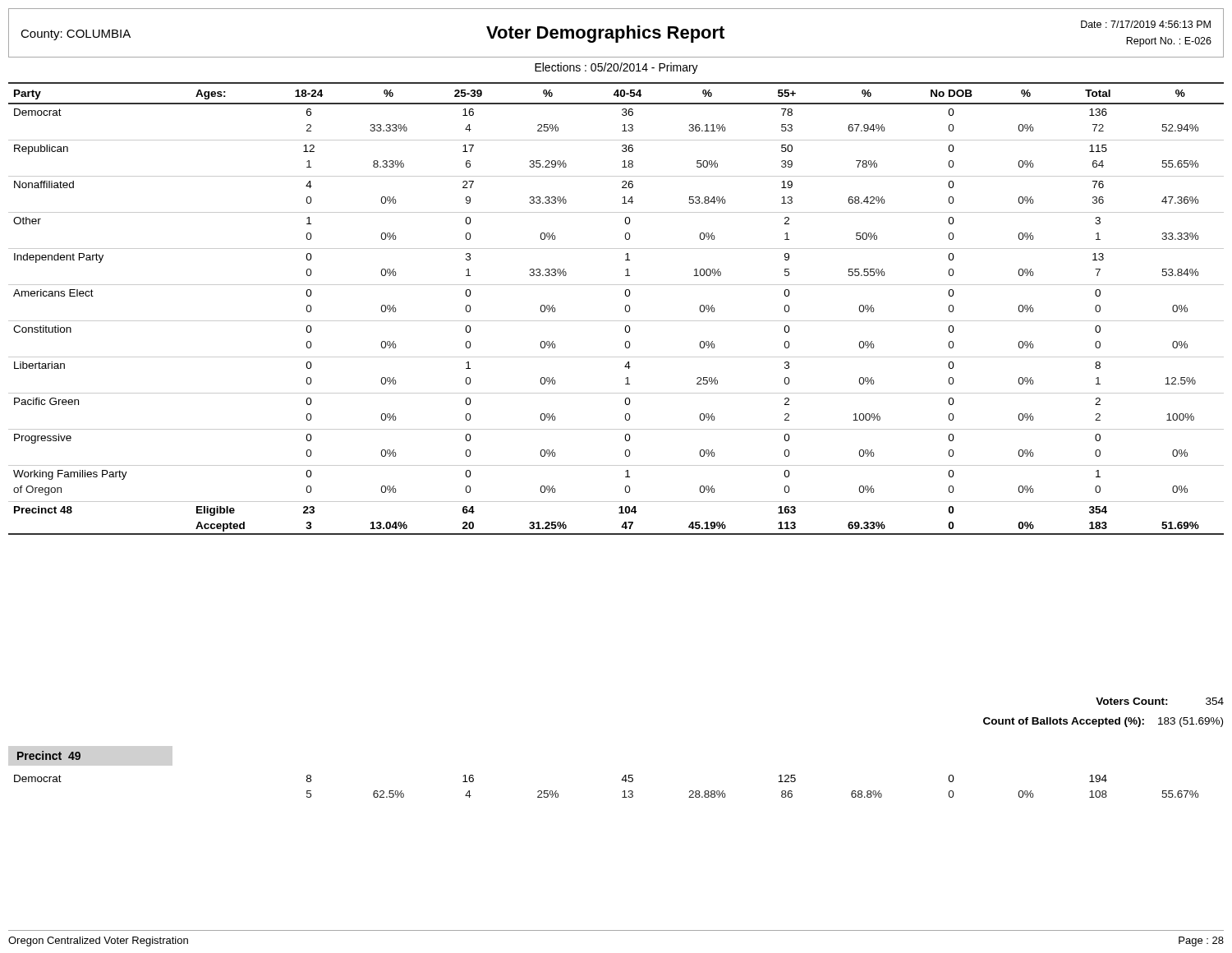Locate the region starting "Voters Count: 354"
Image resolution: width=1232 pixels, height=953 pixels.
coord(1103,711)
